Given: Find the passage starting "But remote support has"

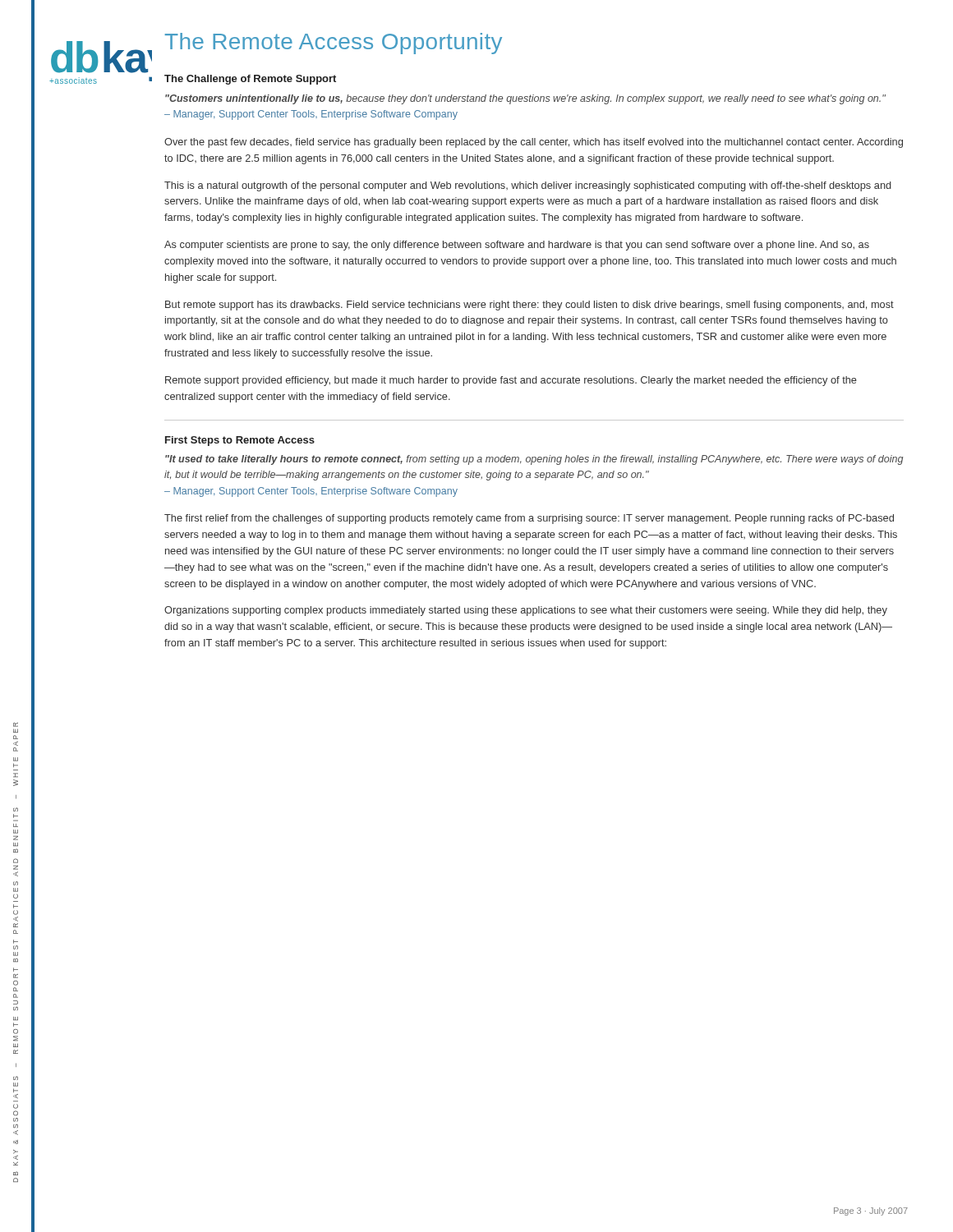Looking at the screenshot, I should click(x=529, y=328).
